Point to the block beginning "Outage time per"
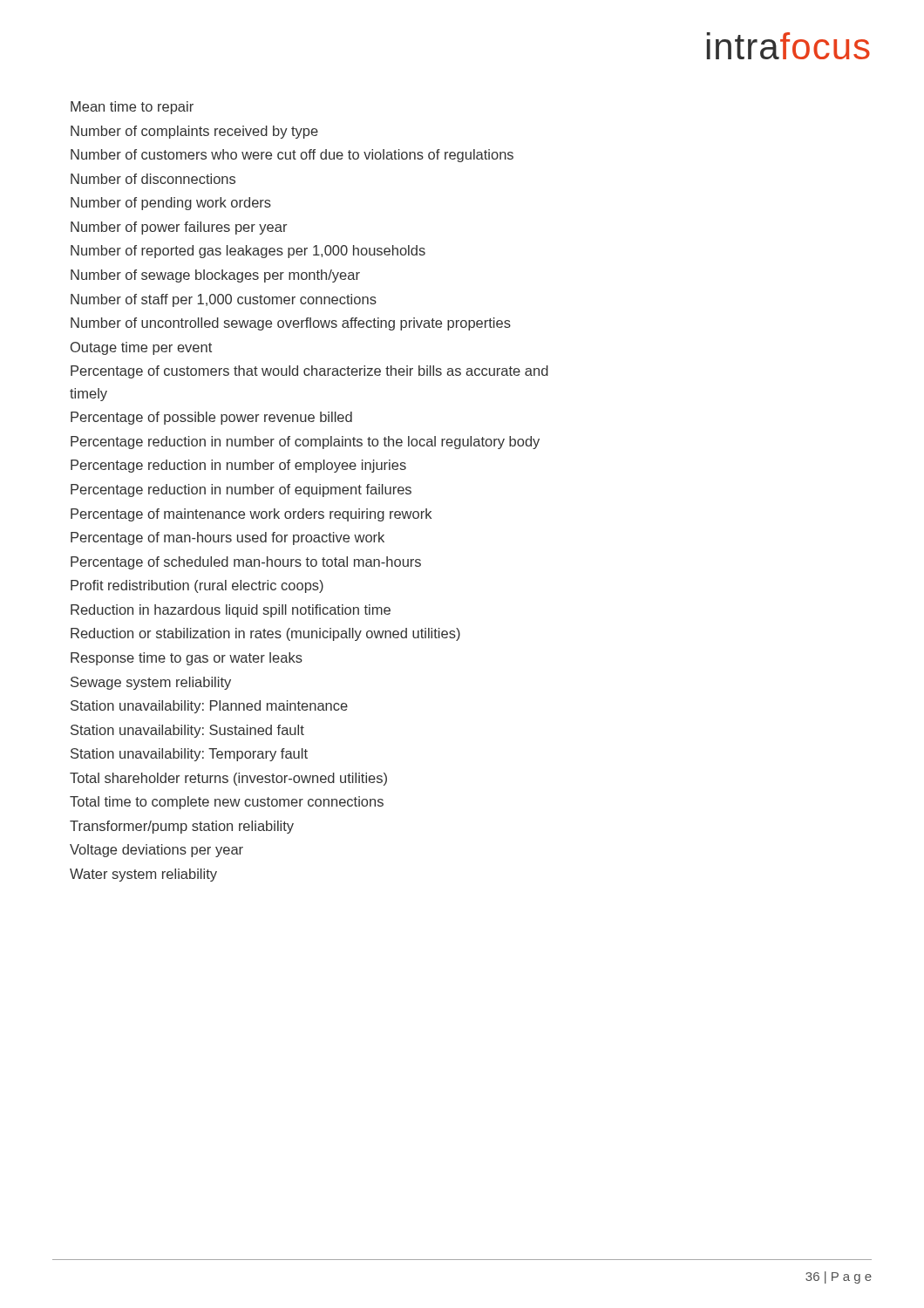 coord(141,347)
